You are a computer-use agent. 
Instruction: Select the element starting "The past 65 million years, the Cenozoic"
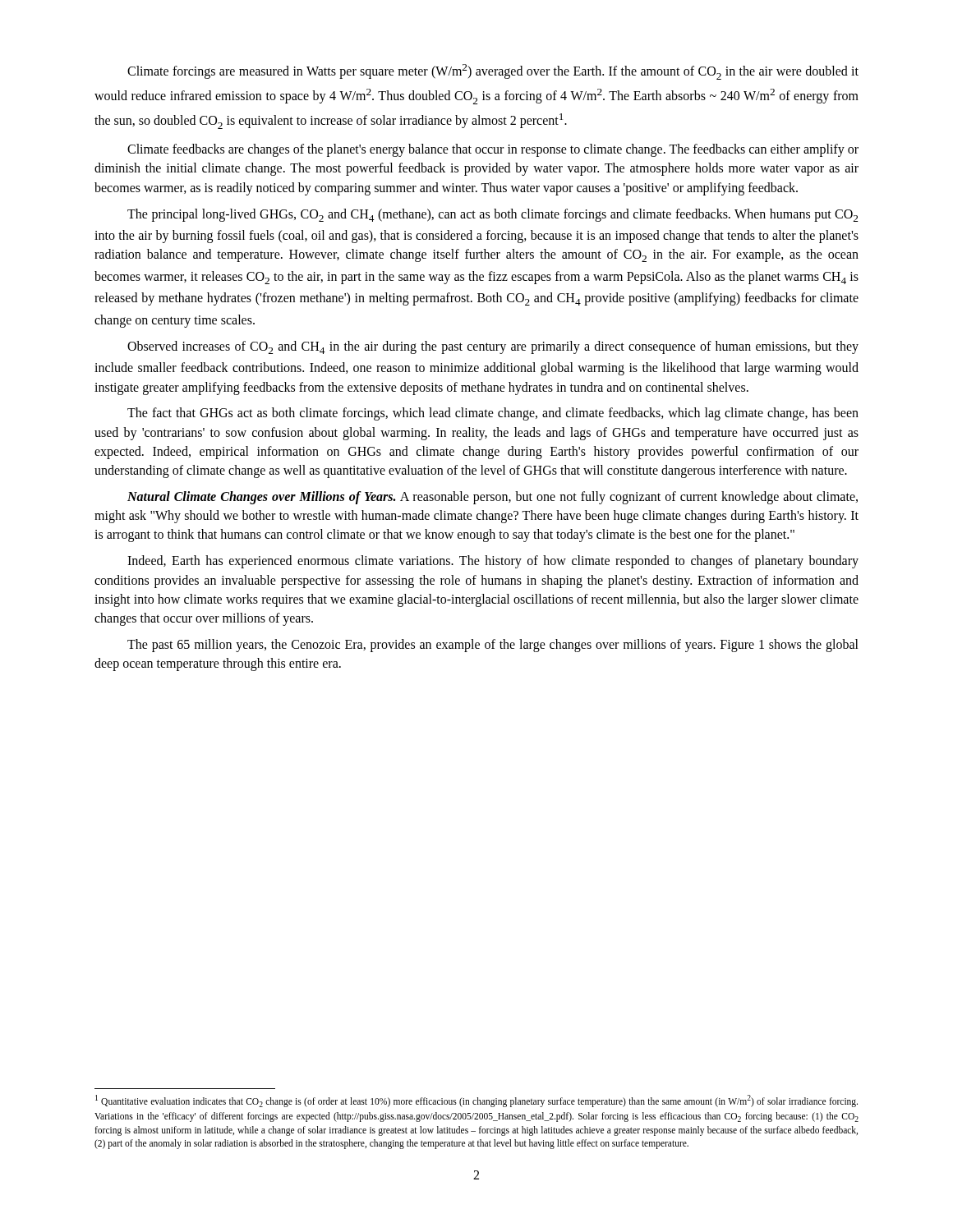click(x=476, y=654)
